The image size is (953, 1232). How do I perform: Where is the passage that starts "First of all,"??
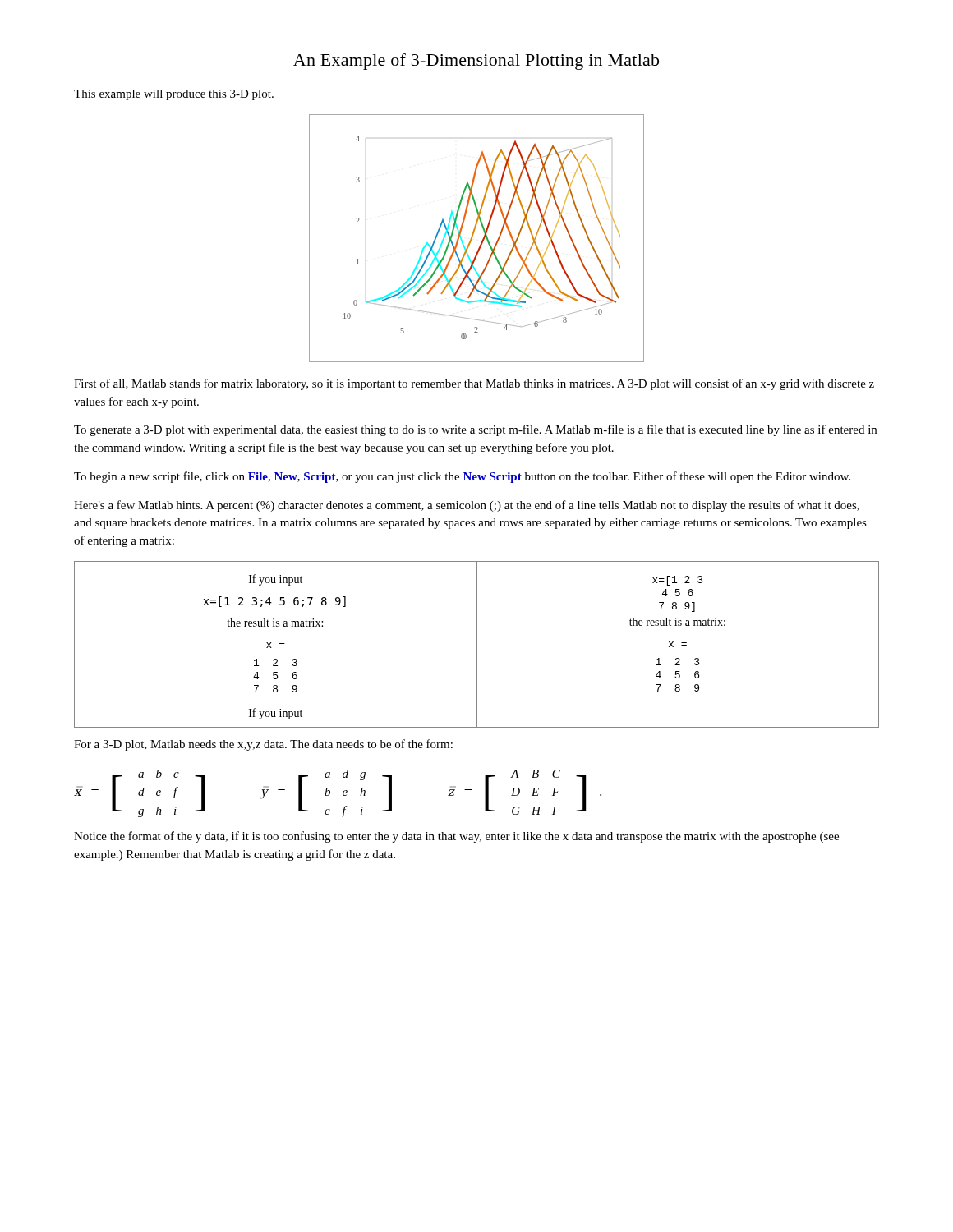pos(474,392)
